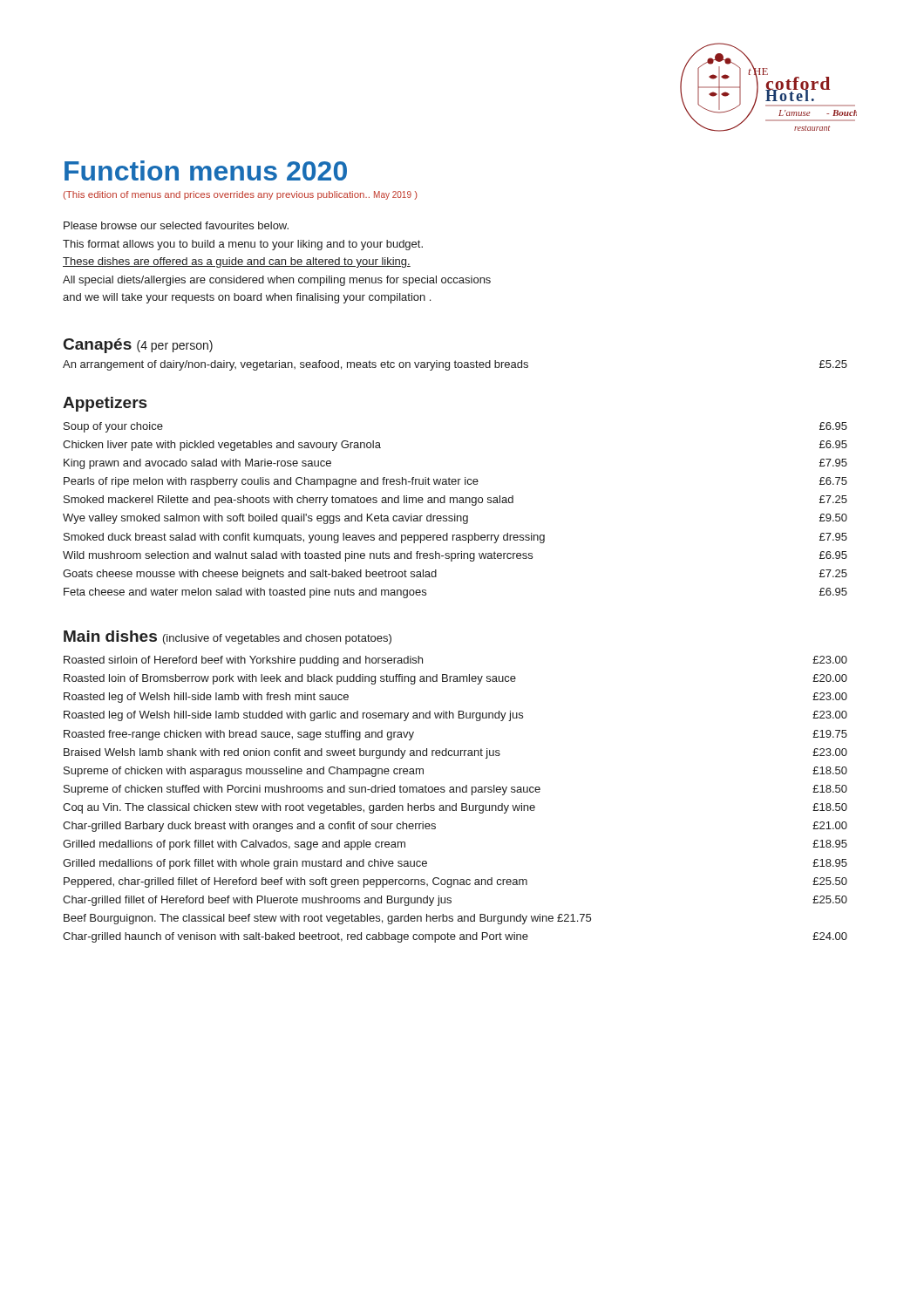Click on the text block starting "Roasted sirloin of Hereford beef with Yorkshire pudding"

click(245, 661)
